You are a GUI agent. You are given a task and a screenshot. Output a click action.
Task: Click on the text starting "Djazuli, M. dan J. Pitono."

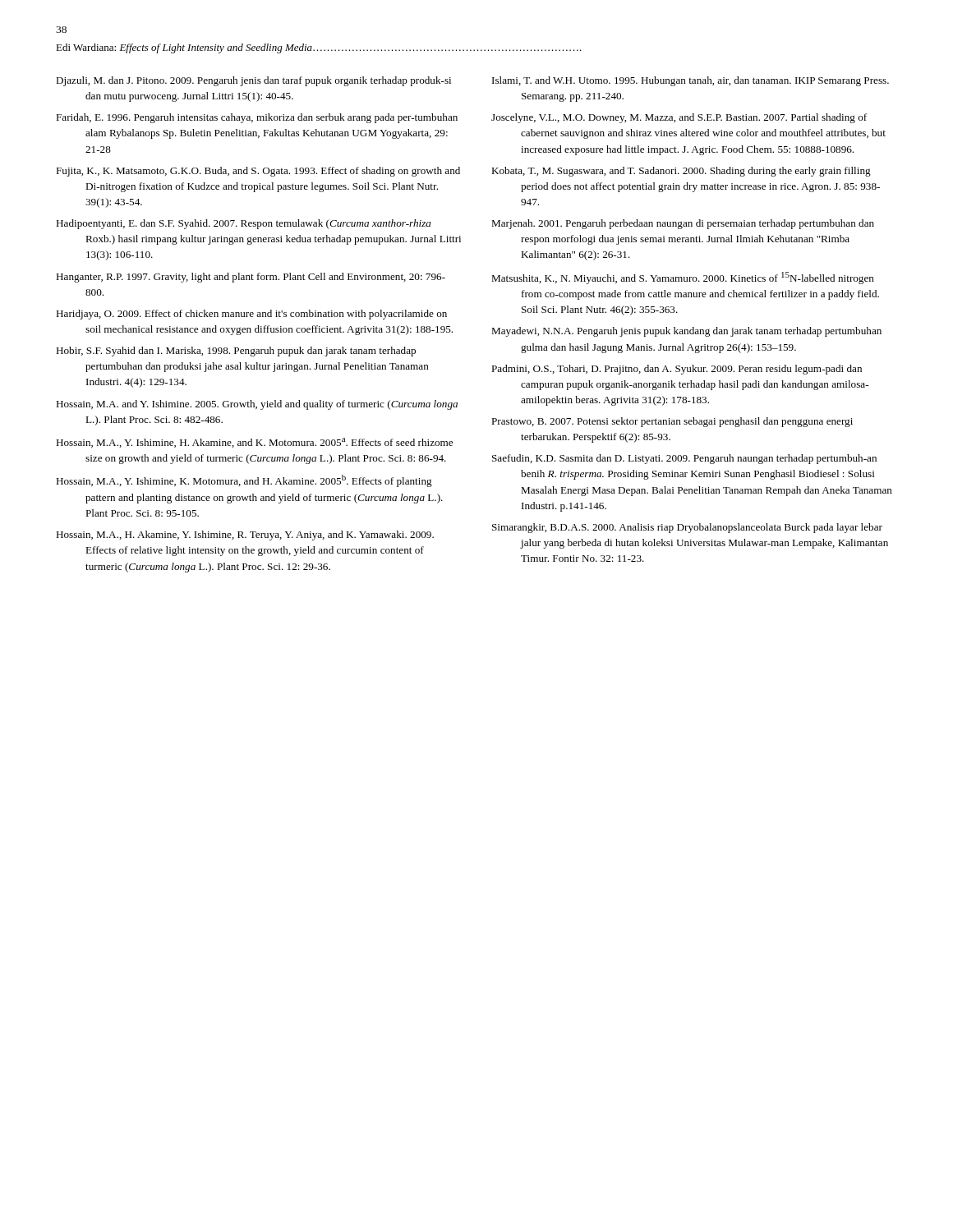(254, 88)
